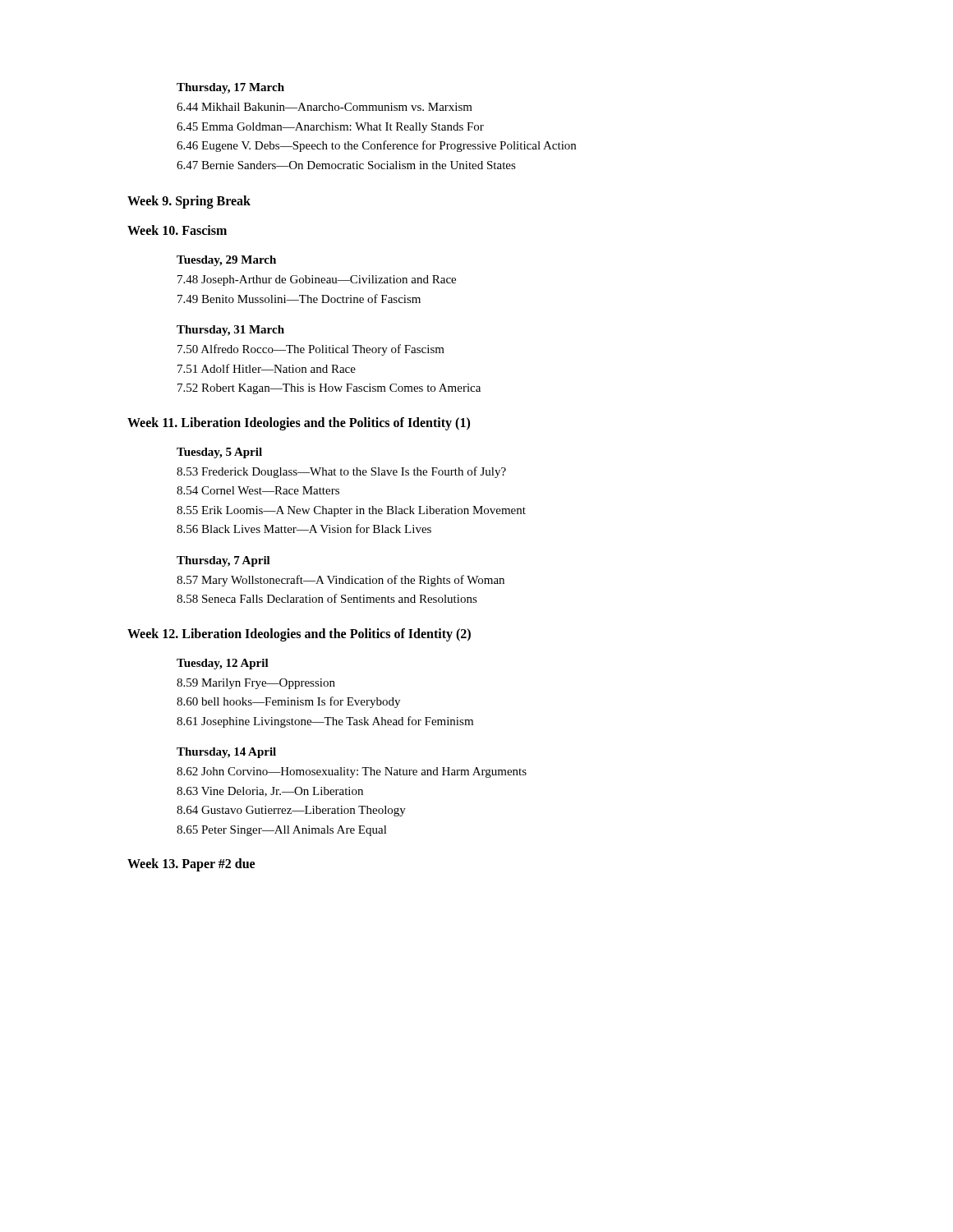This screenshot has height=1232, width=953.
Task: Where is the passage that starts "8.59 Marilyn Frye—Oppression 8.60 bell"?
Action: pyautogui.click(x=256, y=684)
